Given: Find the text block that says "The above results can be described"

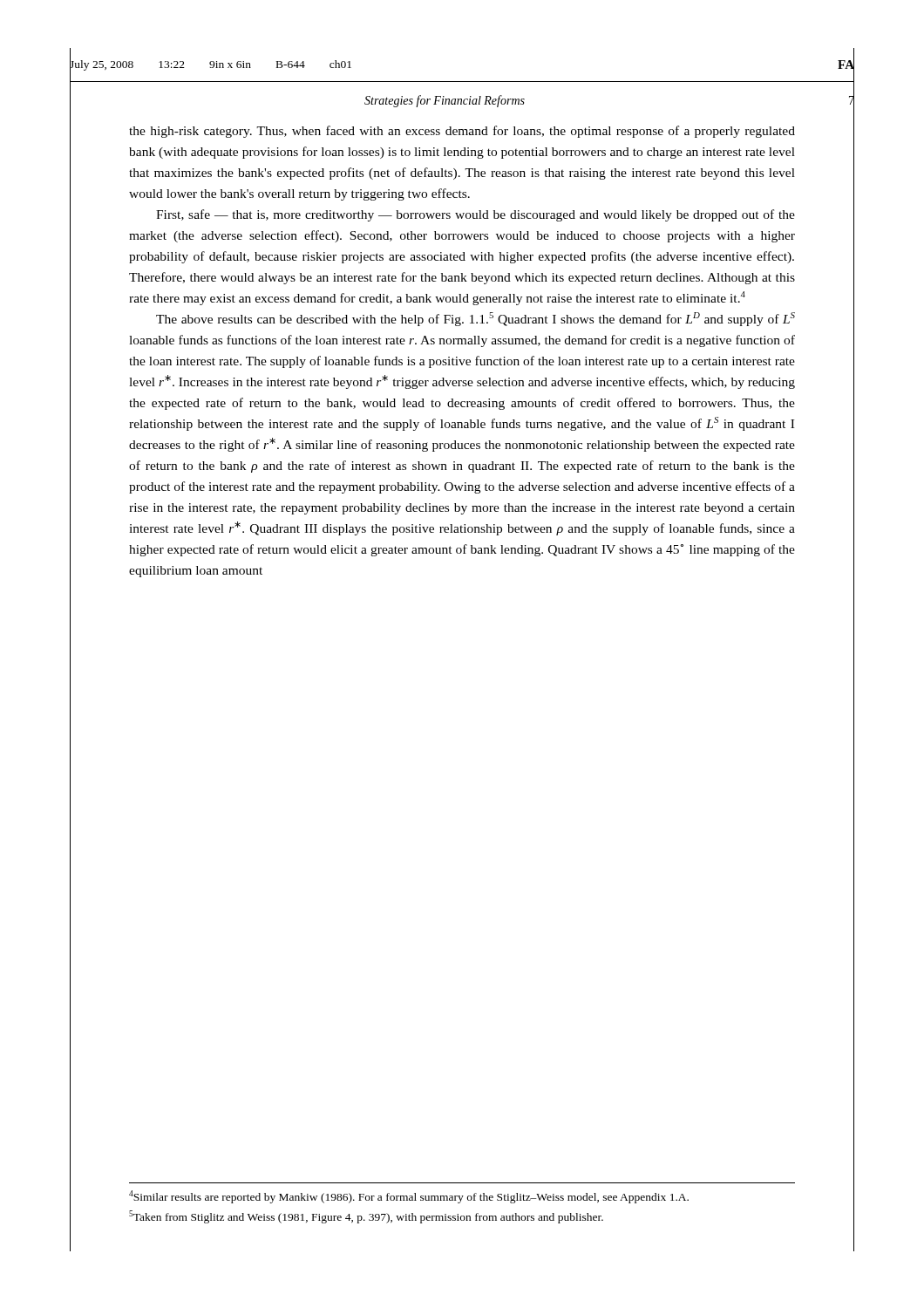Looking at the screenshot, I should (462, 445).
